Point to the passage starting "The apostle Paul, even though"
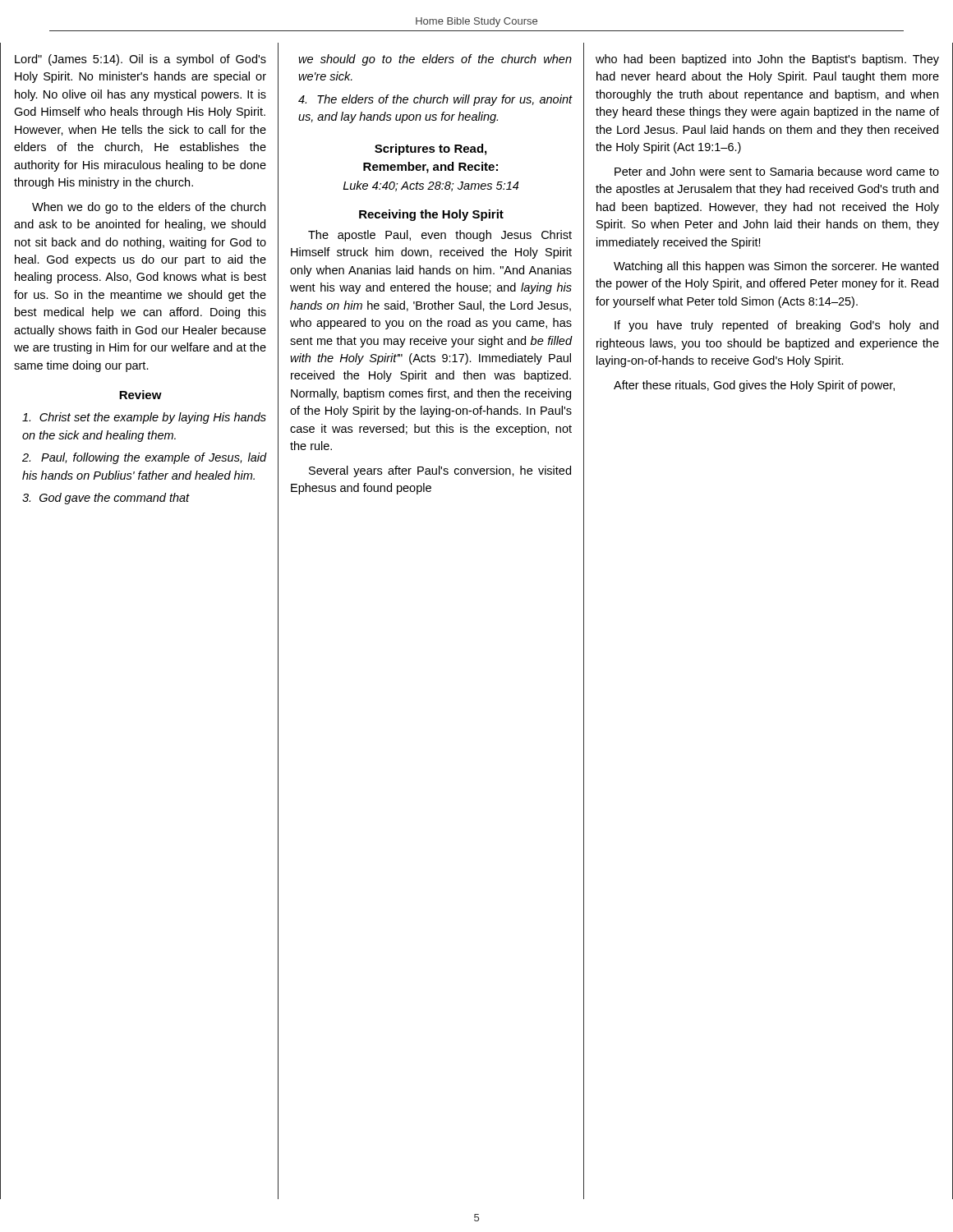Screen dimensions: 1232x953 click(x=431, y=362)
